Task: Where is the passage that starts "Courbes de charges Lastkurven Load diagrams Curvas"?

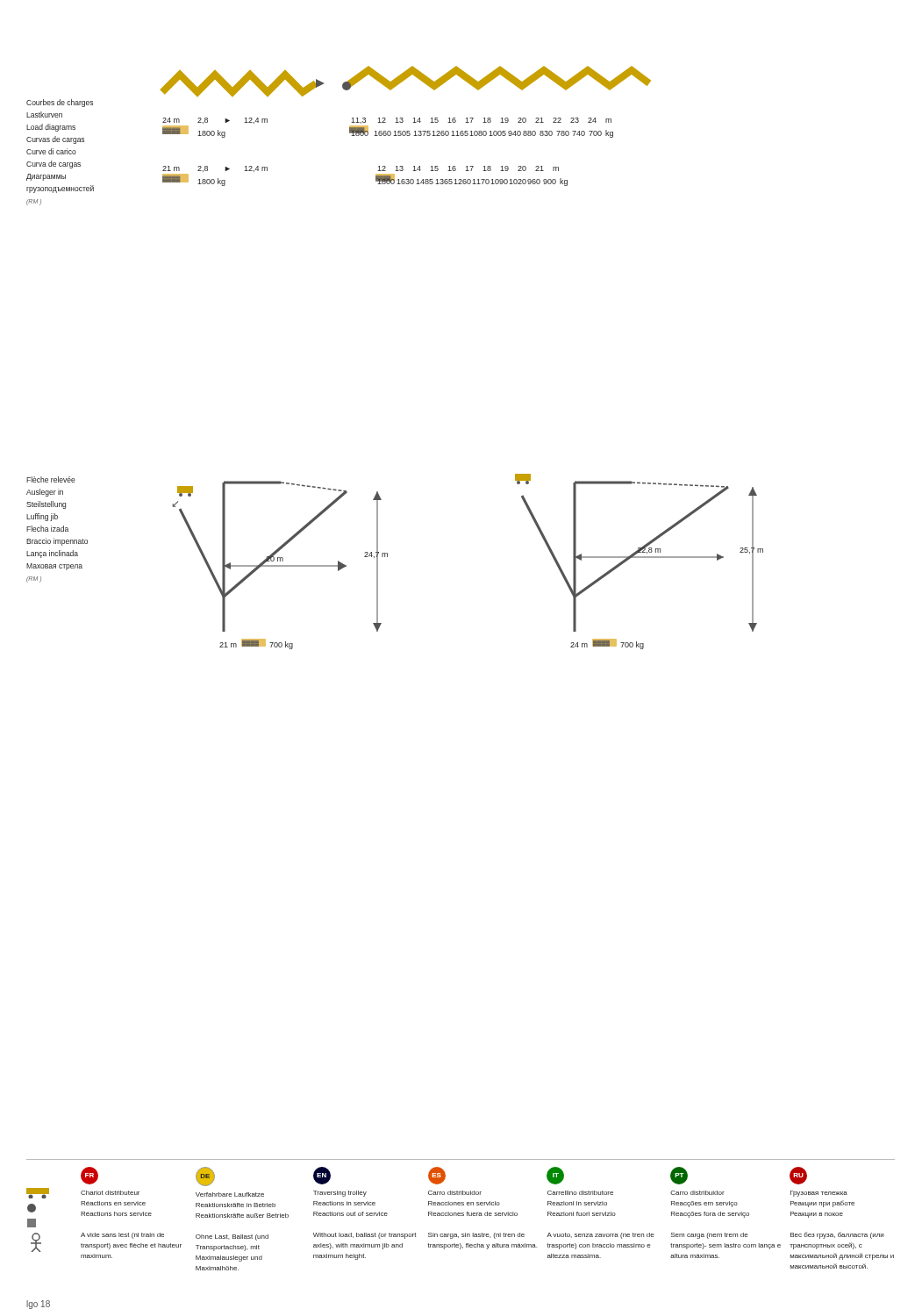Action: point(60,151)
